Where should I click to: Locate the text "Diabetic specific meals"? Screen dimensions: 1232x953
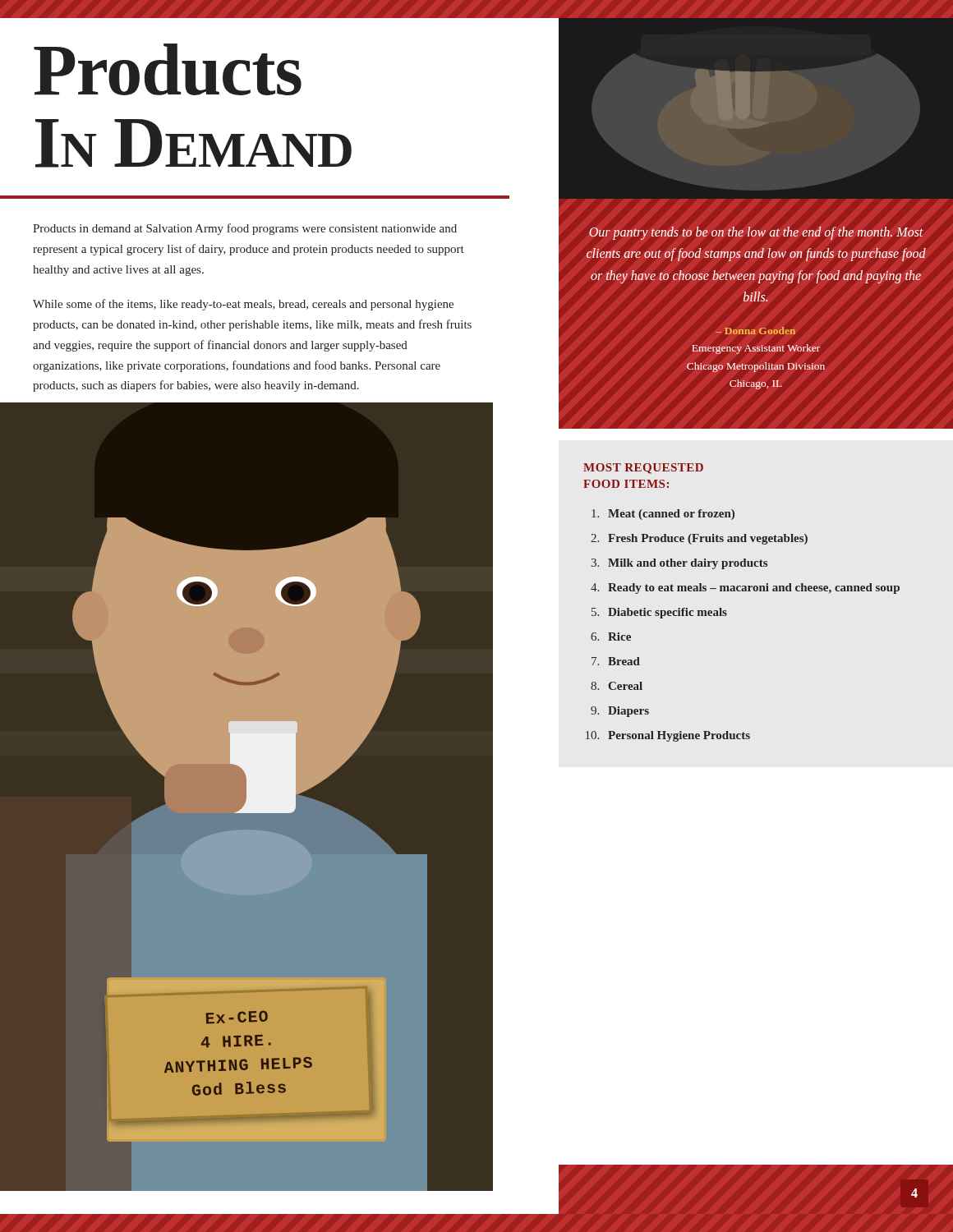click(667, 612)
